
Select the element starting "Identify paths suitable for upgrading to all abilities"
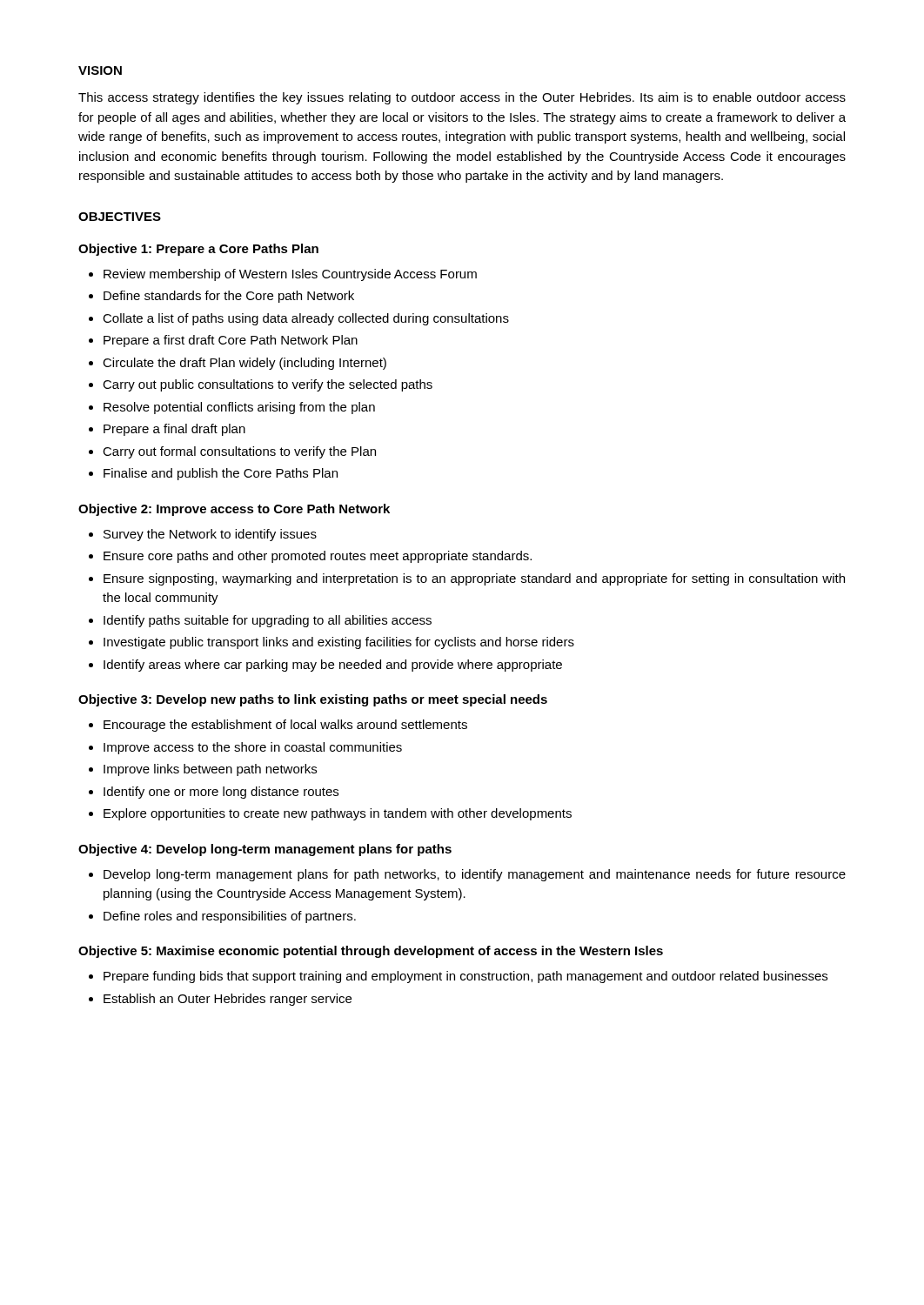point(267,619)
